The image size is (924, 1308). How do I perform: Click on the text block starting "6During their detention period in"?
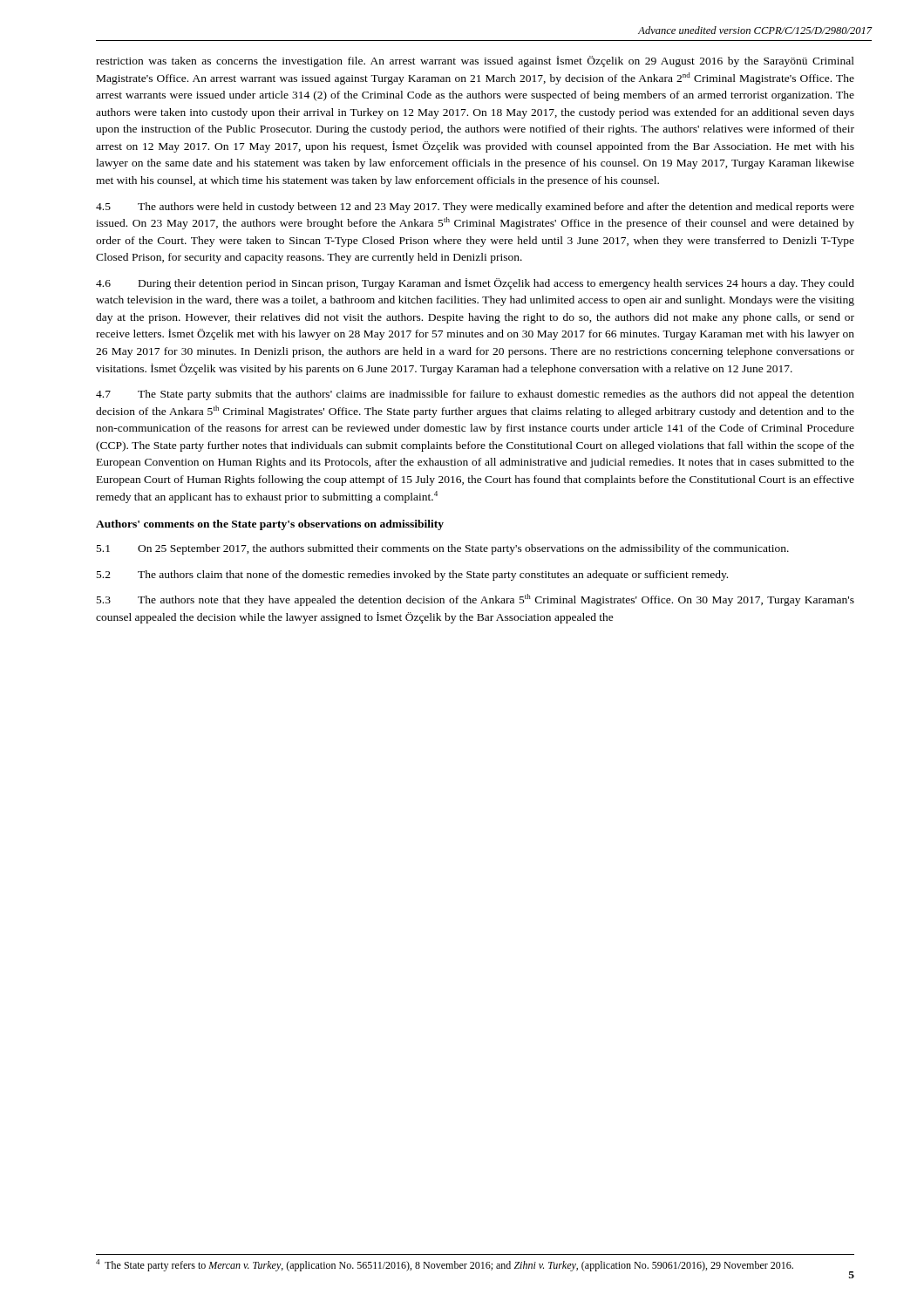[475, 325]
